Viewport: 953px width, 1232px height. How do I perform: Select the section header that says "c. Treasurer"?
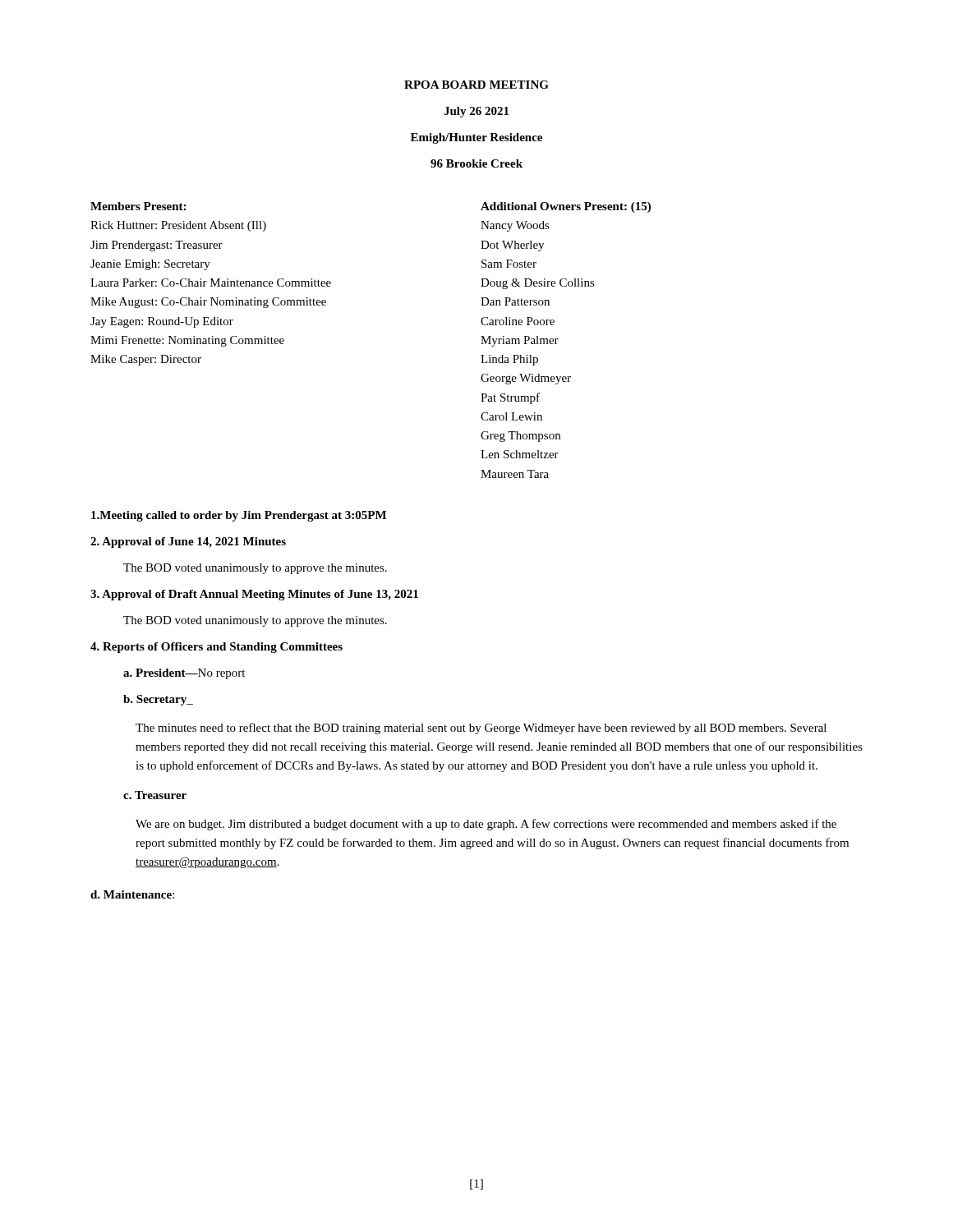click(x=155, y=795)
